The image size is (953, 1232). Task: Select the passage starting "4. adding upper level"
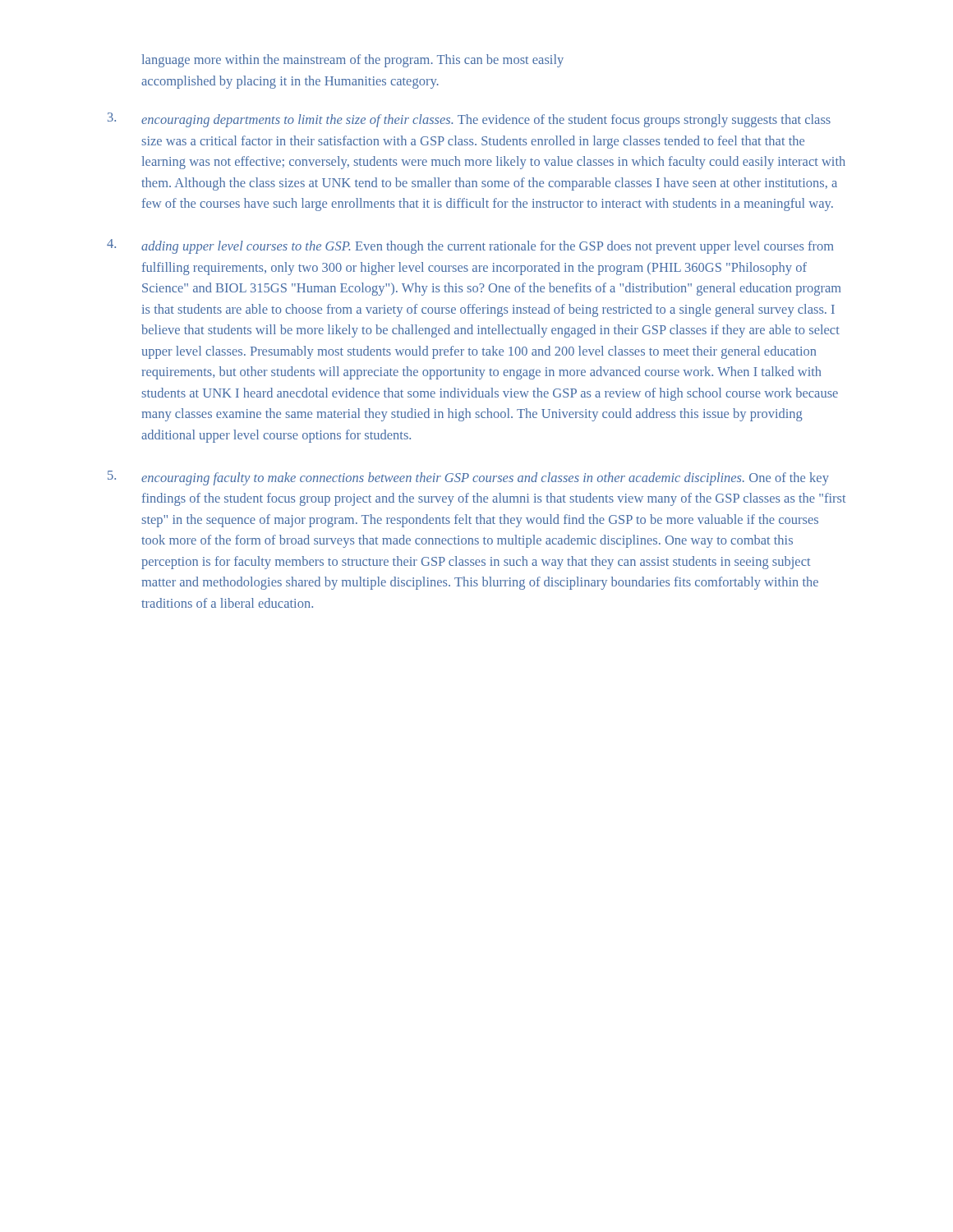point(476,341)
